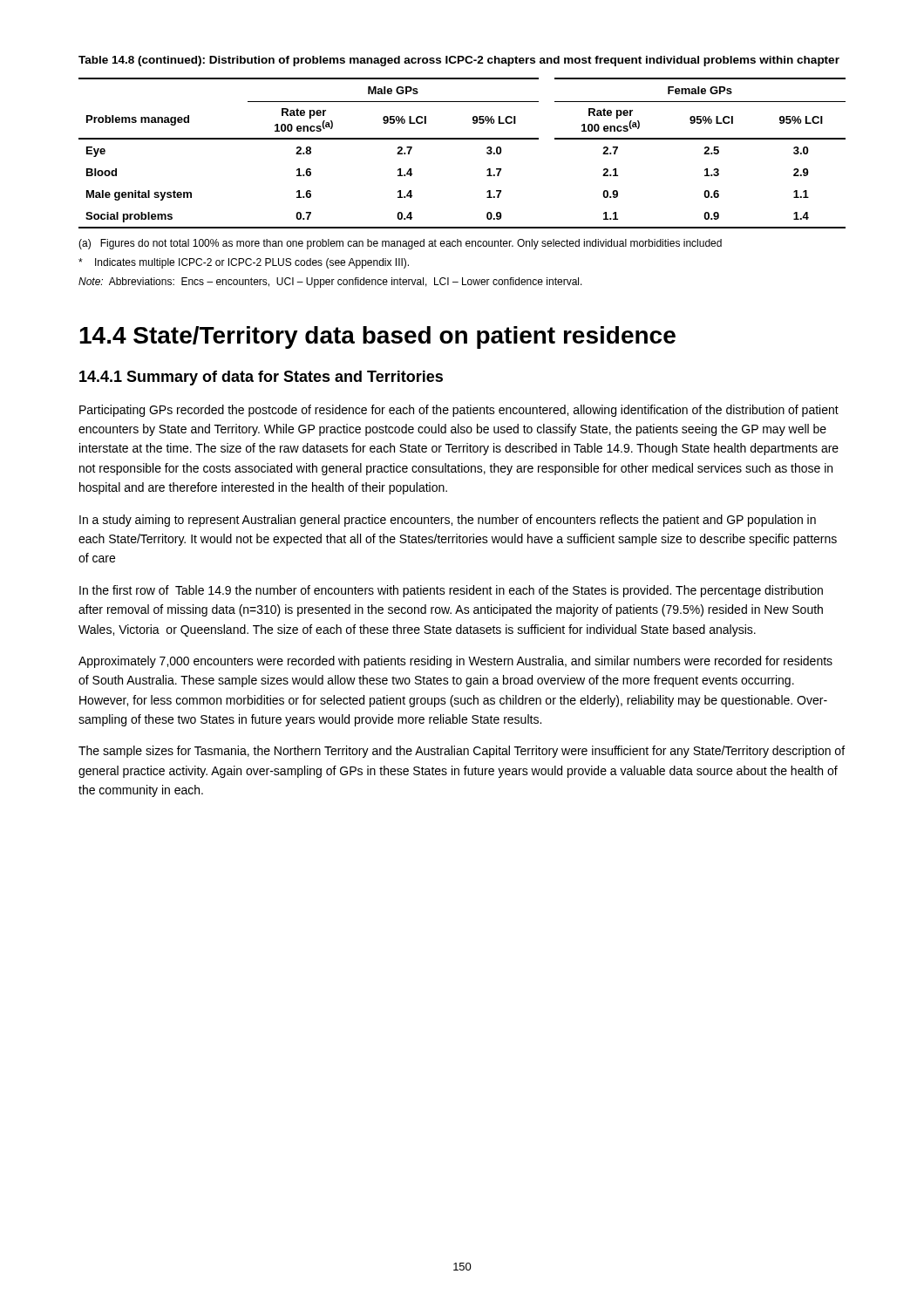The height and width of the screenshot is (1308, 924).
Task: Locate the element starting "14.4 State/Territory data based on patient"
Action: click(377, 335)
